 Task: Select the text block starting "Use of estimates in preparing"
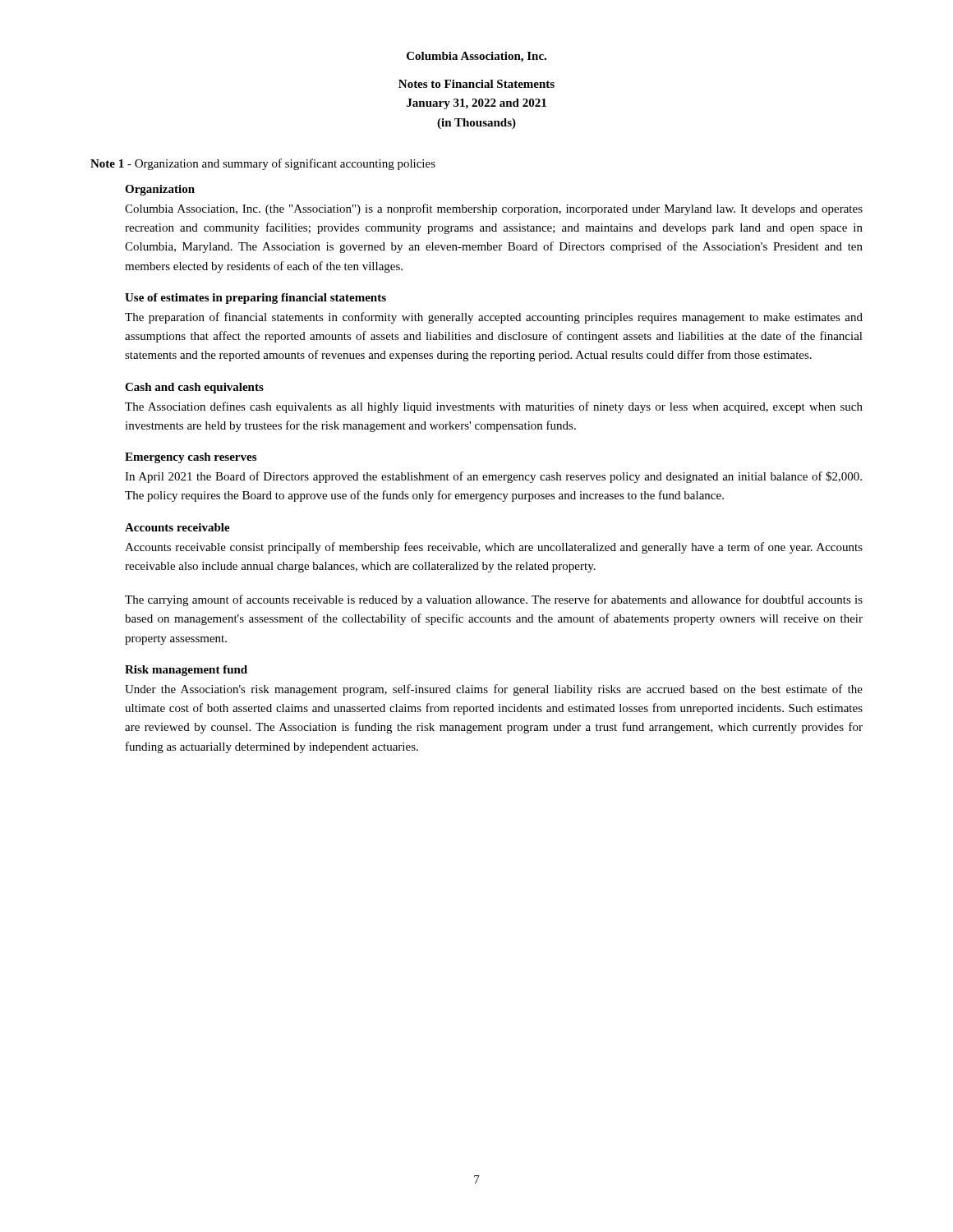(x=255, y=297)
